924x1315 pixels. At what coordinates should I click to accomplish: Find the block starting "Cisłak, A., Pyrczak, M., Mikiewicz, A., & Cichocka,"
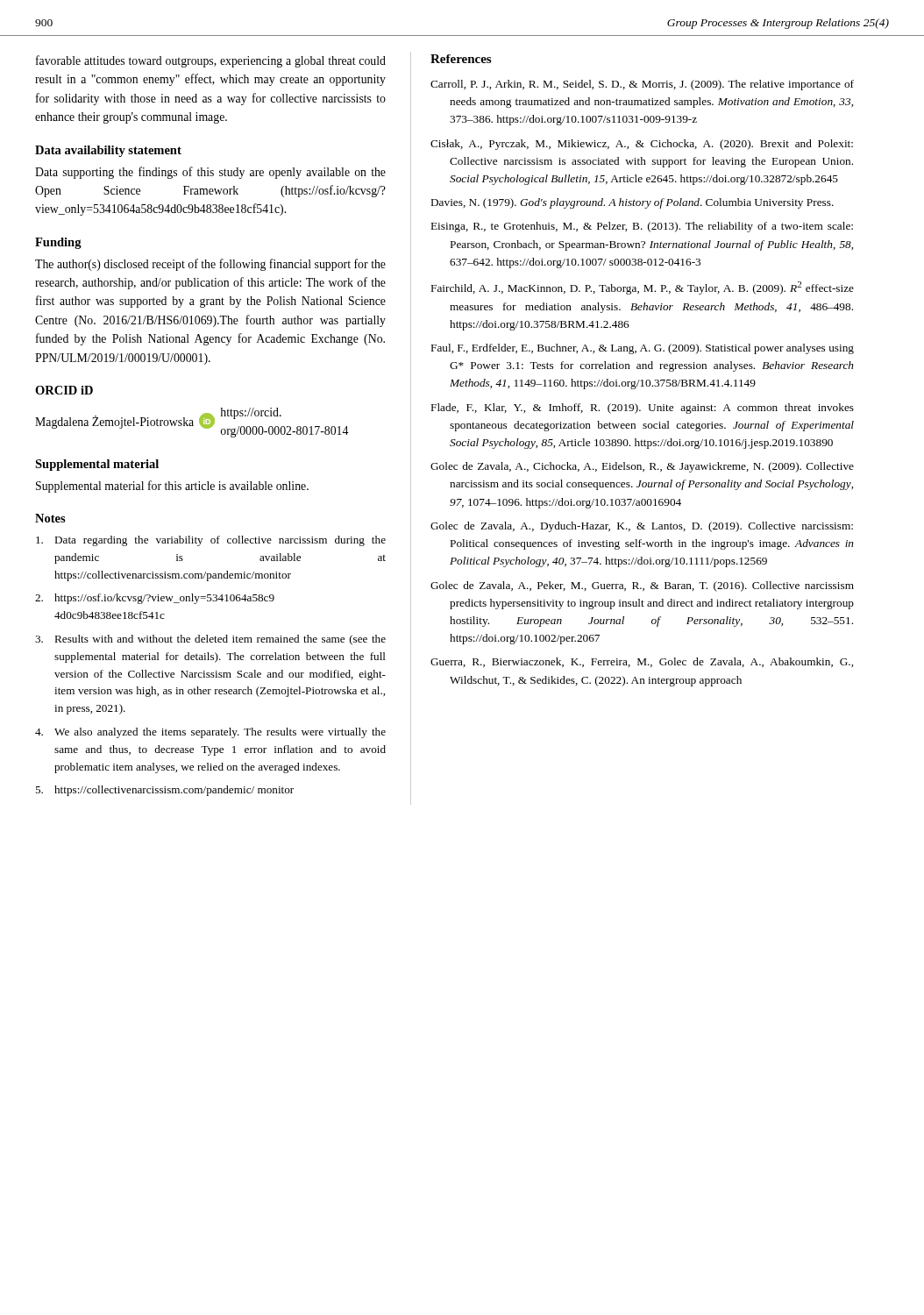pos(642,161)
